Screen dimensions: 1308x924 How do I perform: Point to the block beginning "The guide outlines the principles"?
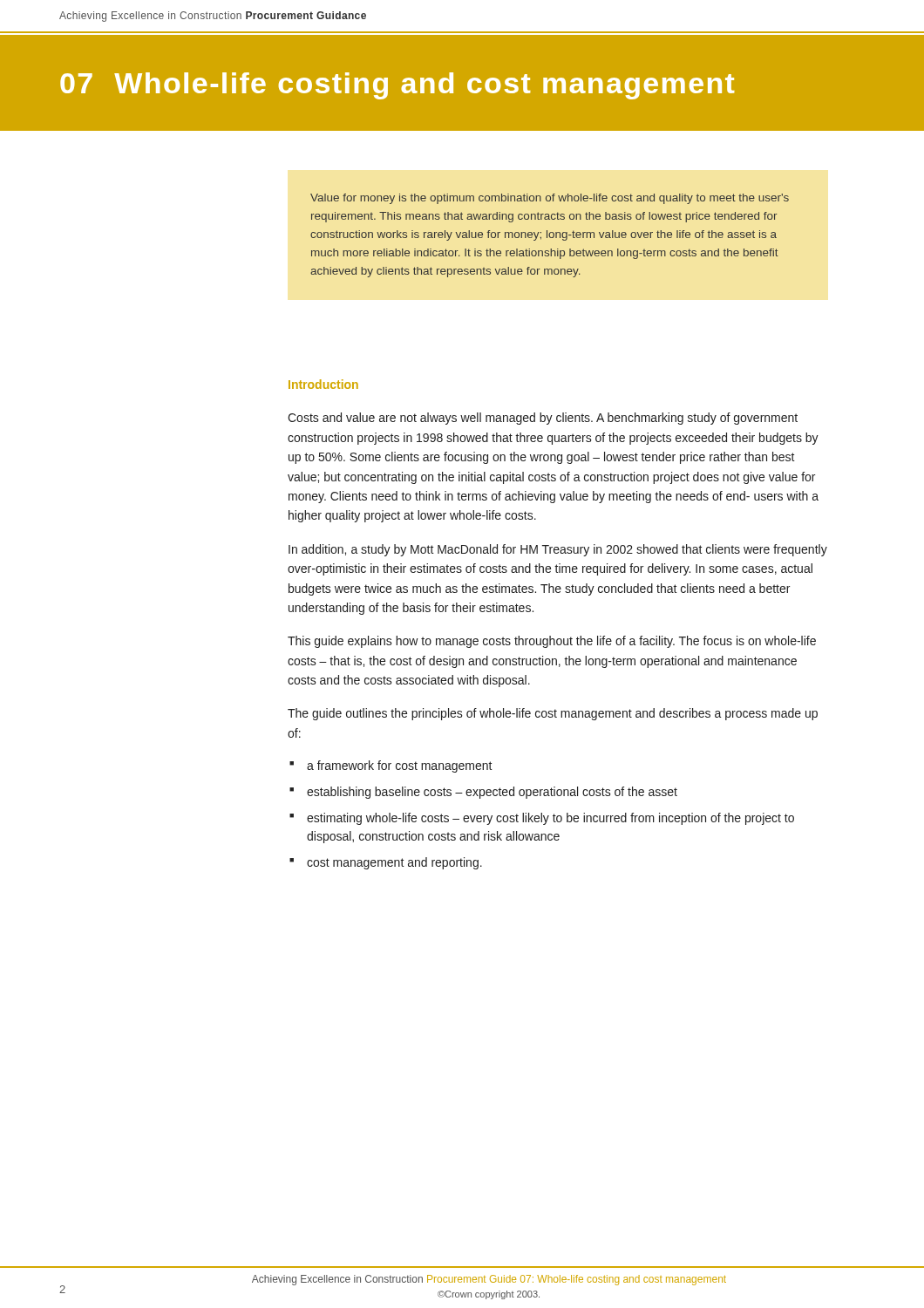(558, 724)
